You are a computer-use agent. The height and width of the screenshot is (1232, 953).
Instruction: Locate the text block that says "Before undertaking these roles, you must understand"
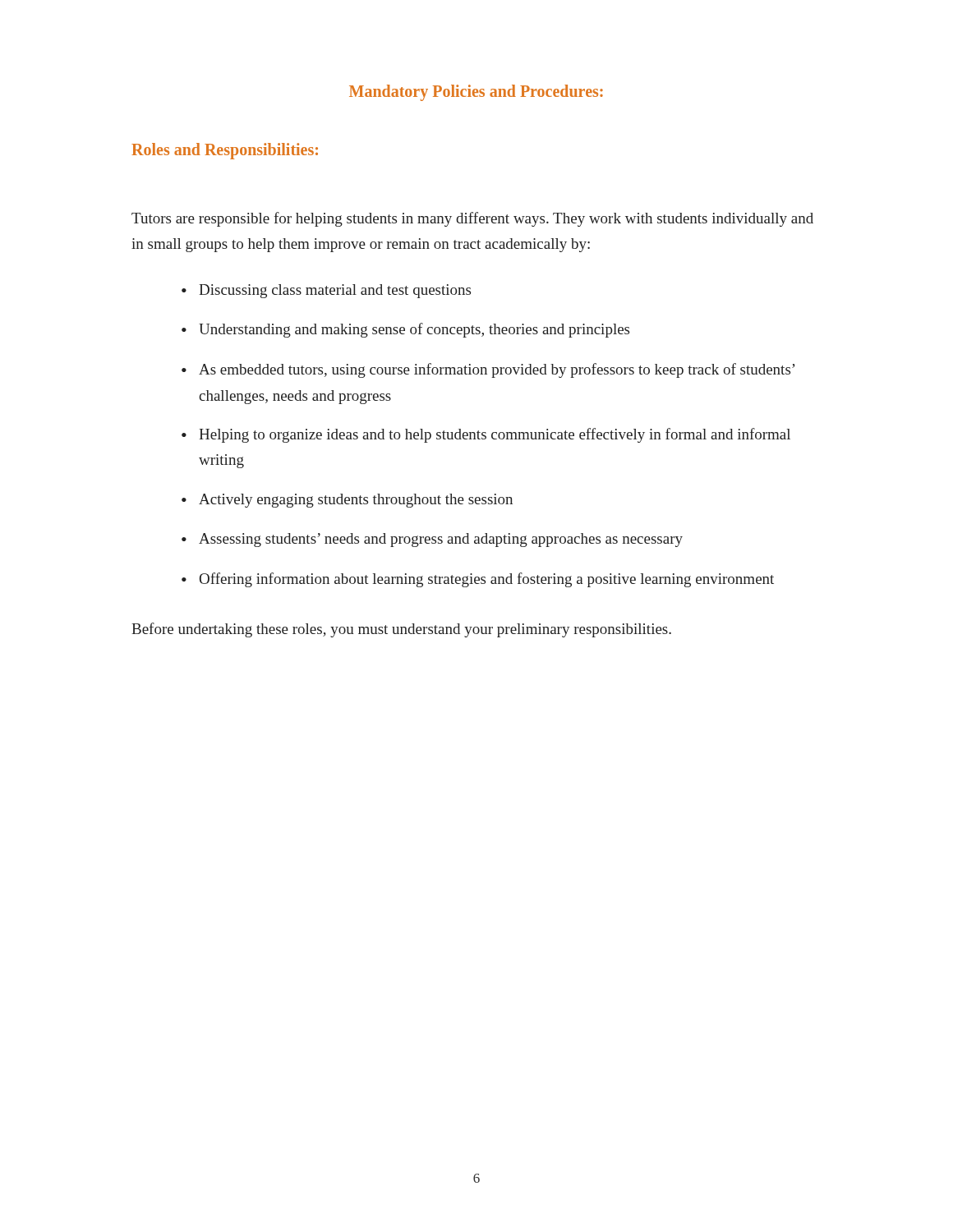coord(402,629)
